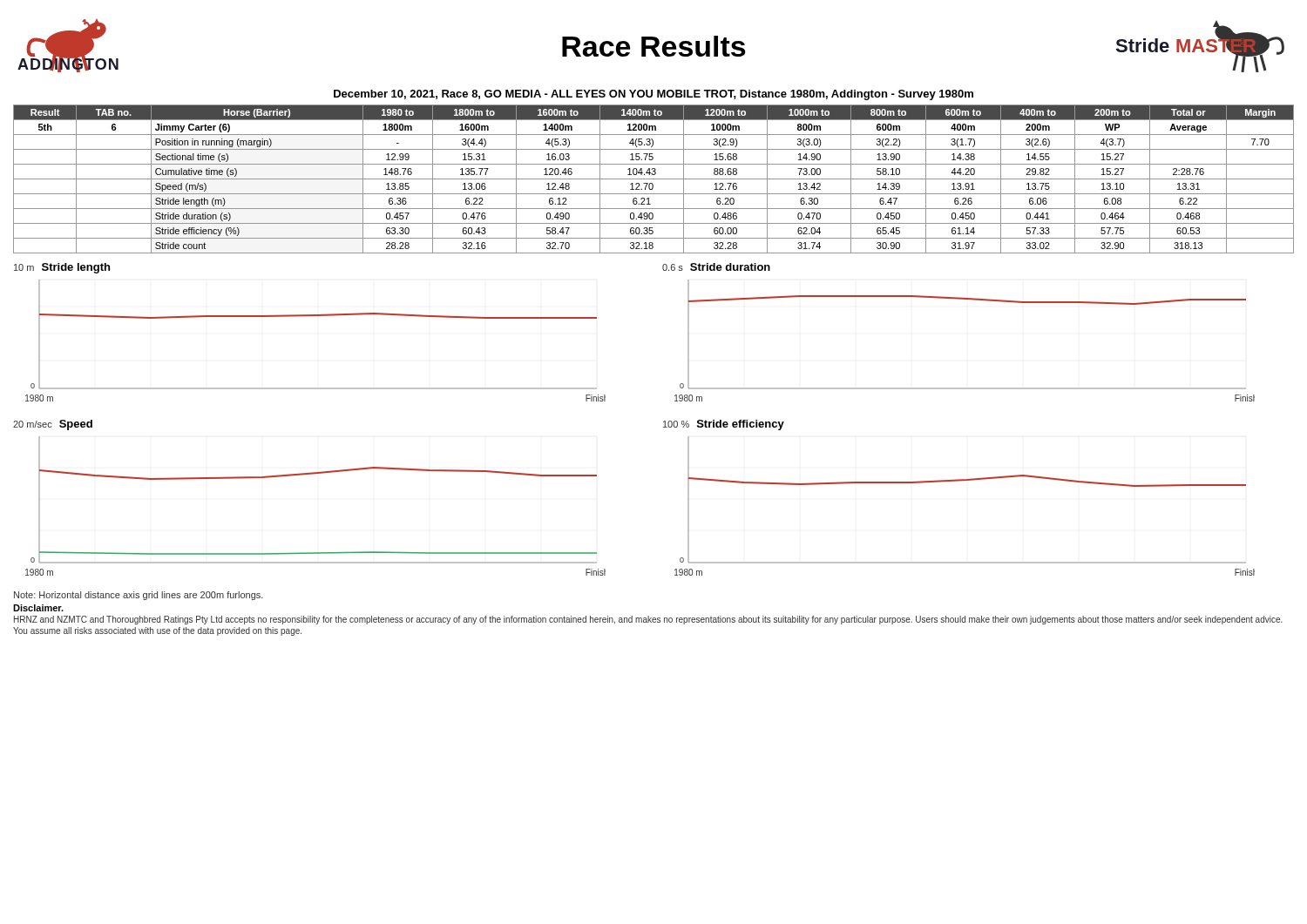Screen dimensions: 924x1307
Task: Find the text starting "Race Results"
Action: pyautogui.click(x=654, y=46)
